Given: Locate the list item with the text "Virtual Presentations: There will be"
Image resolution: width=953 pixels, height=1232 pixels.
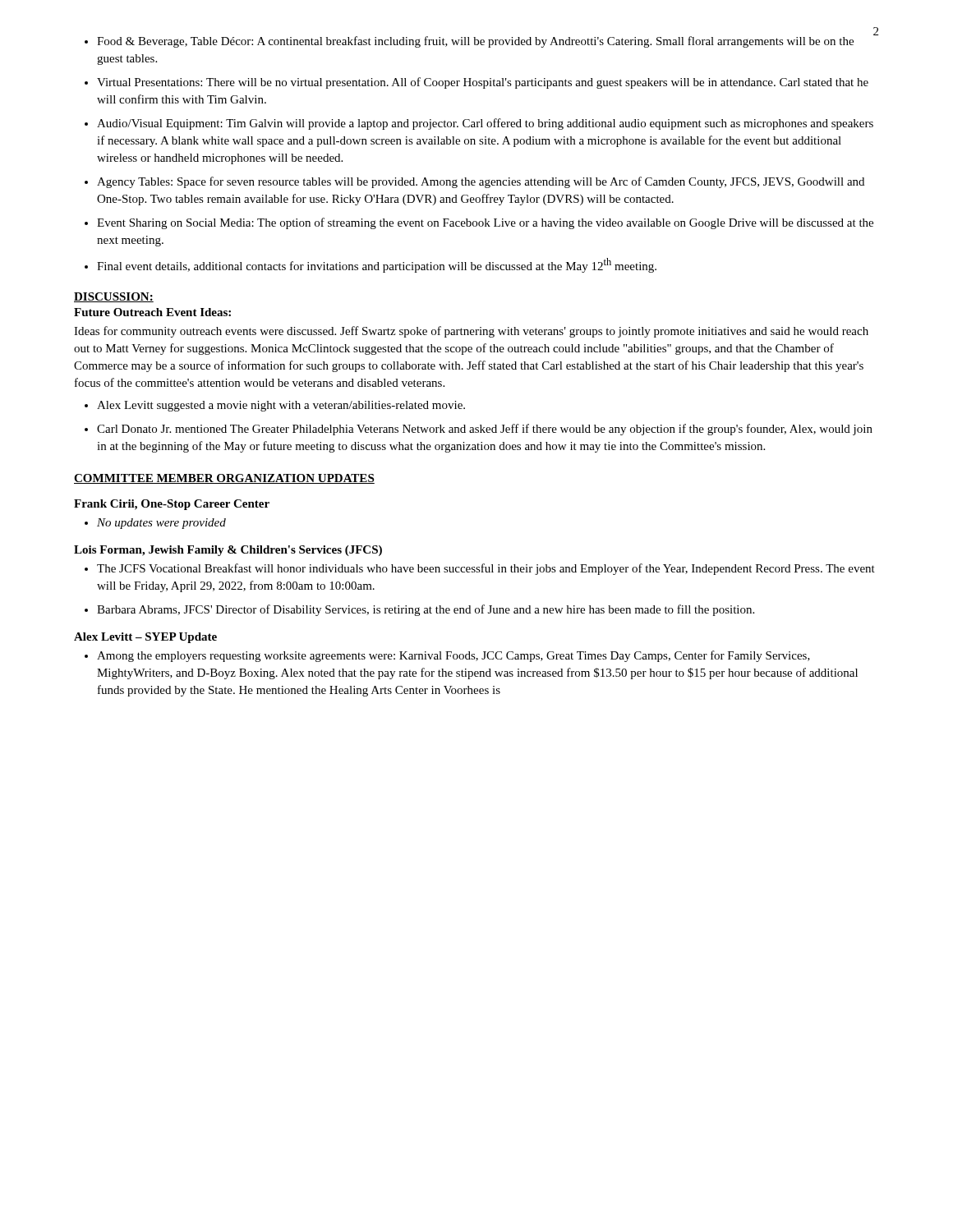Looking at the screenshot, I should (x=488, y=91).
